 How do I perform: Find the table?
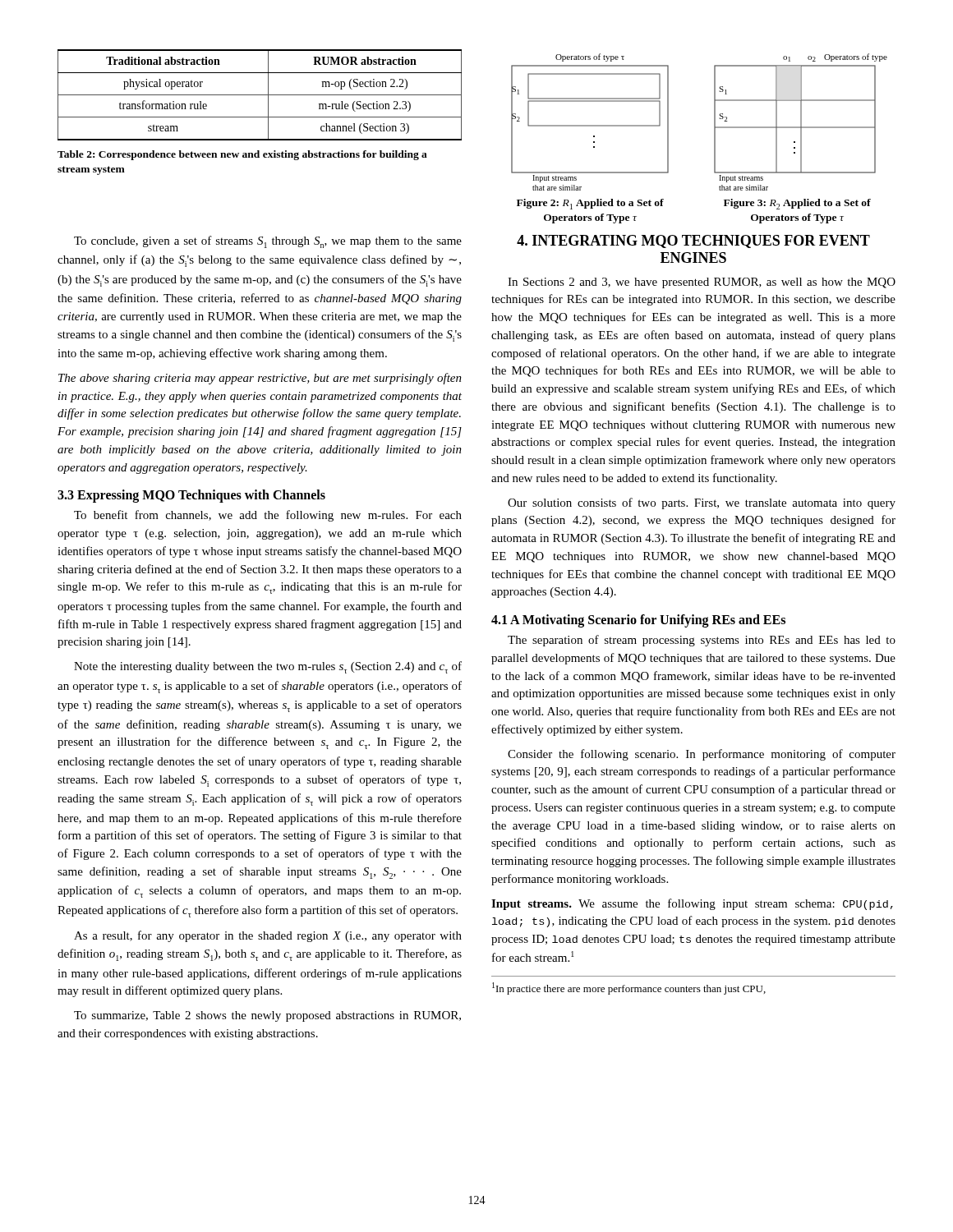tap(260, 95)
